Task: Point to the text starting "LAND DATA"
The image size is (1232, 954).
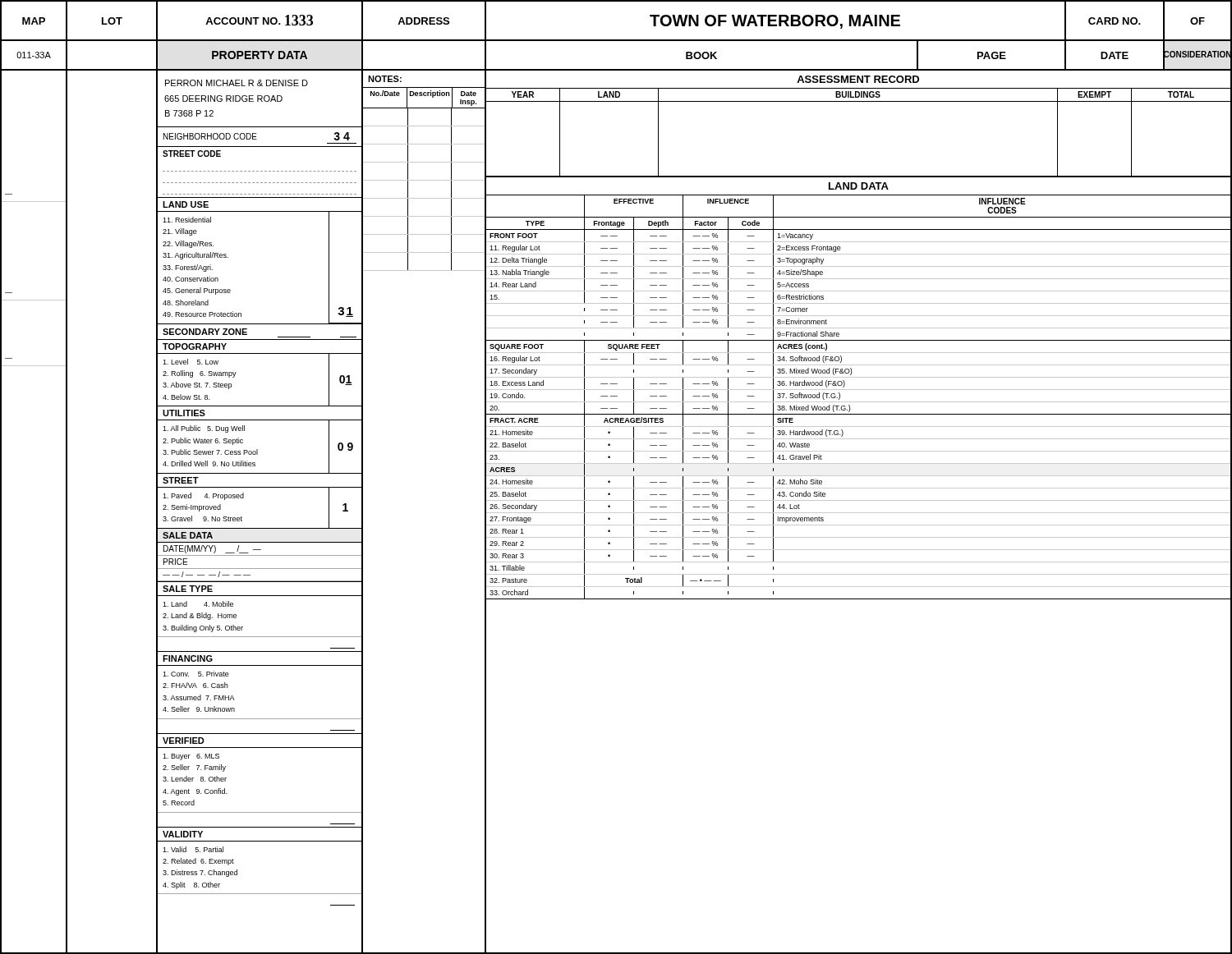Action: point(858,186)
